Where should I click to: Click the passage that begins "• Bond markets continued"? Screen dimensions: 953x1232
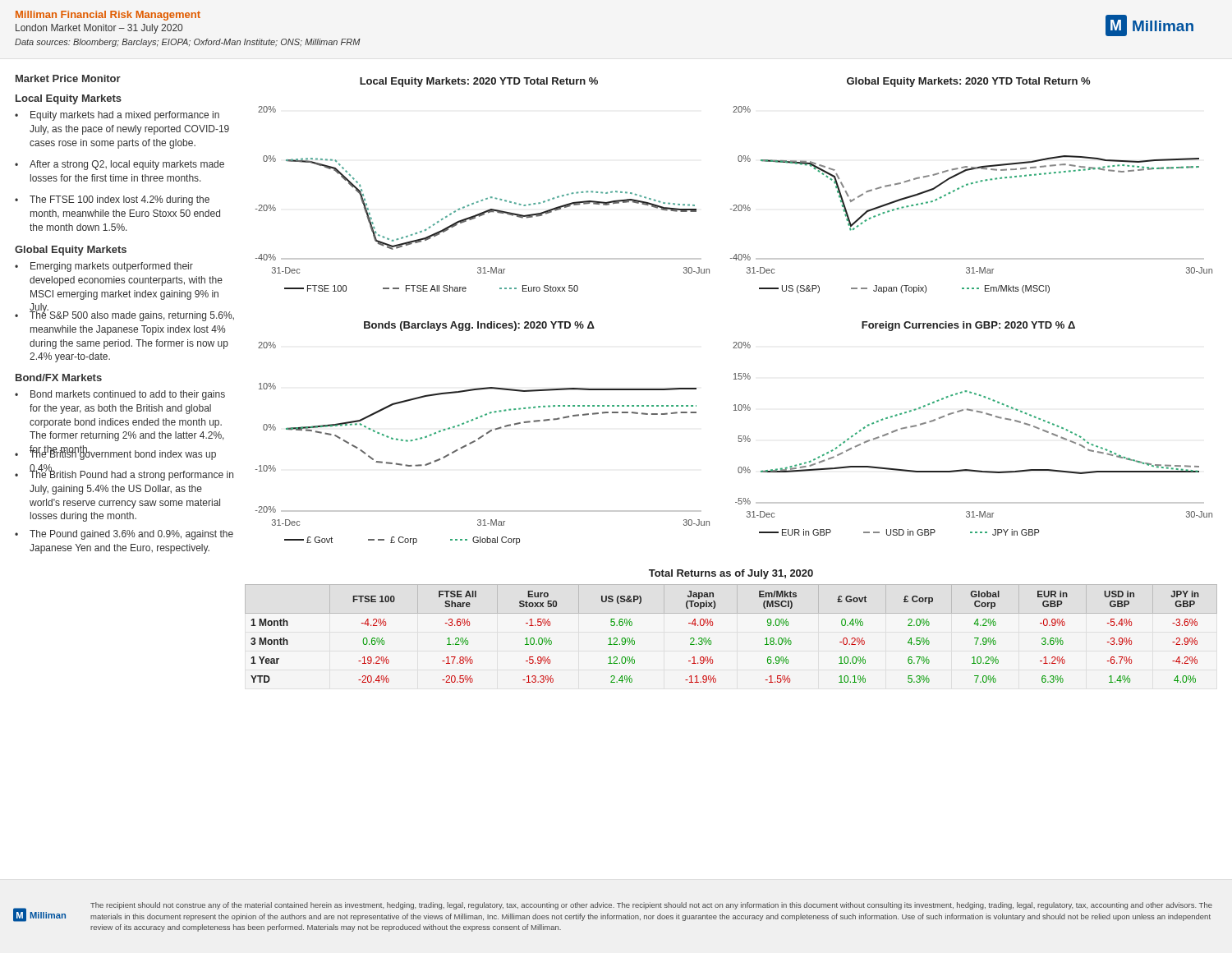point(125,422)
